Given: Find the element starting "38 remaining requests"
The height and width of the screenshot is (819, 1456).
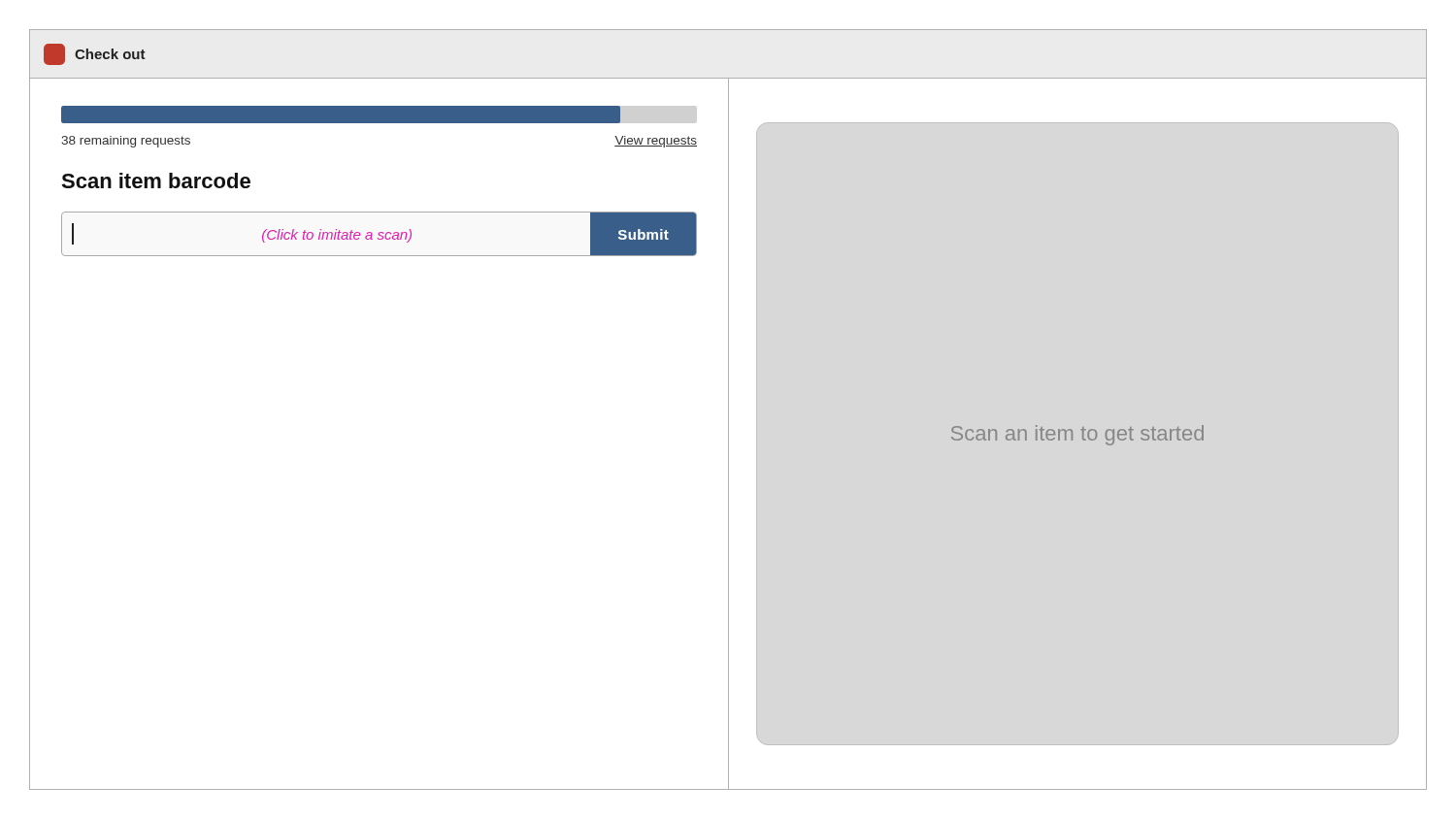Looking at the screenshot, I should click(126, 140).
